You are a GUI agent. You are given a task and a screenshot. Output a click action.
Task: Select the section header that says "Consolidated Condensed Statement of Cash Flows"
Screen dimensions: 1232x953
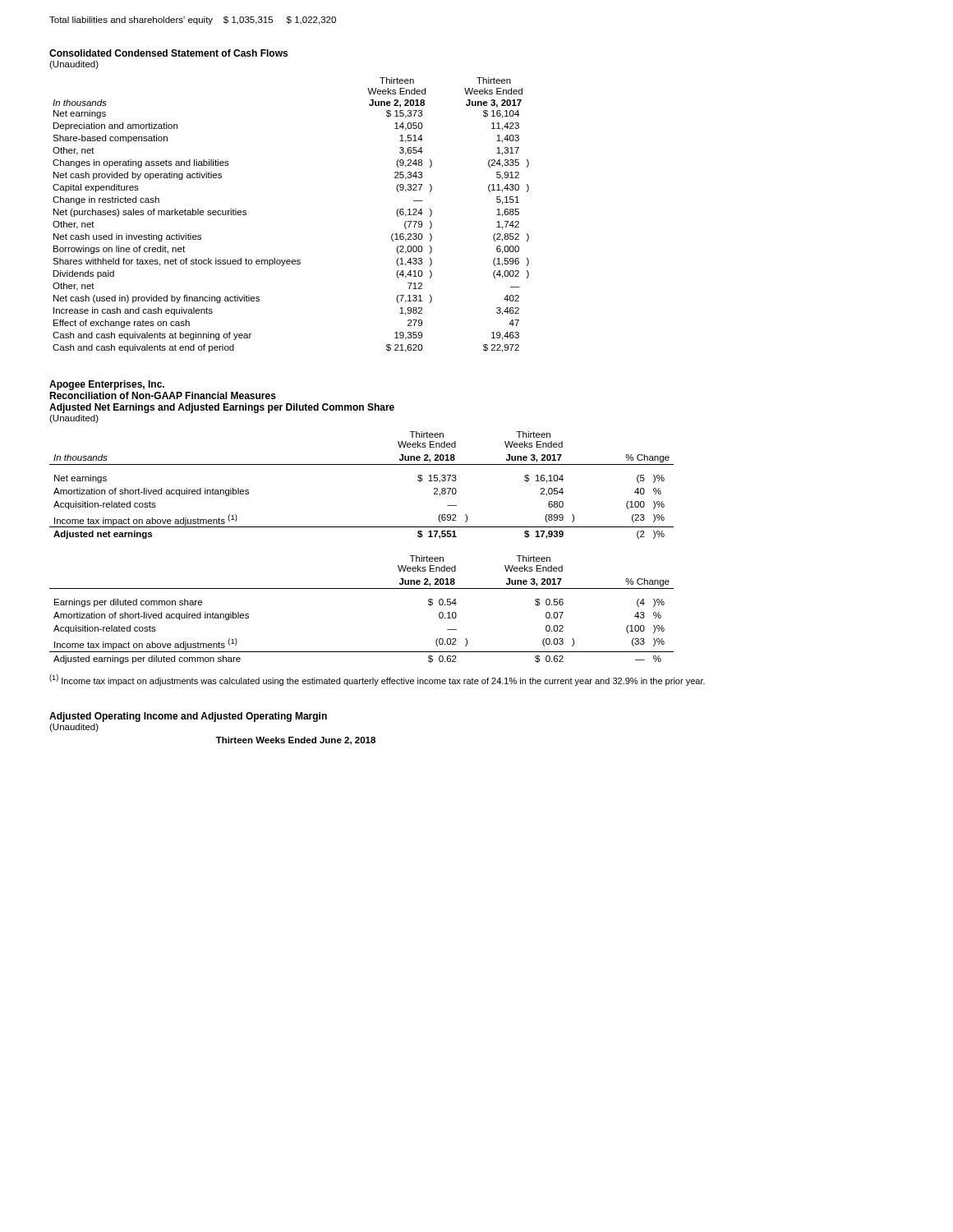[x=169, y=53]
